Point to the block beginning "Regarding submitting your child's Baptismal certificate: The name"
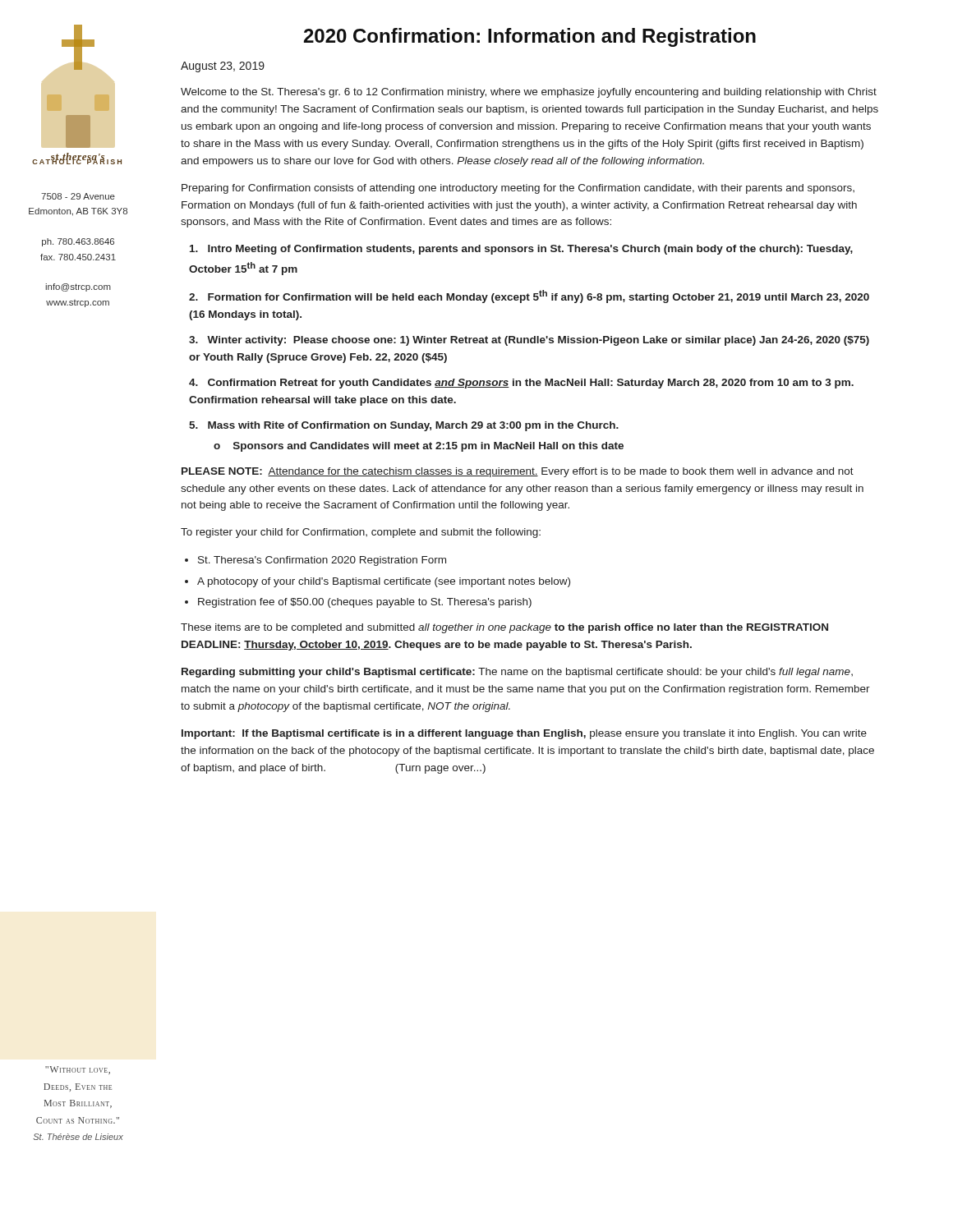Image resolution: width=953 pixels, height=1232 pixels. (525, 689)
